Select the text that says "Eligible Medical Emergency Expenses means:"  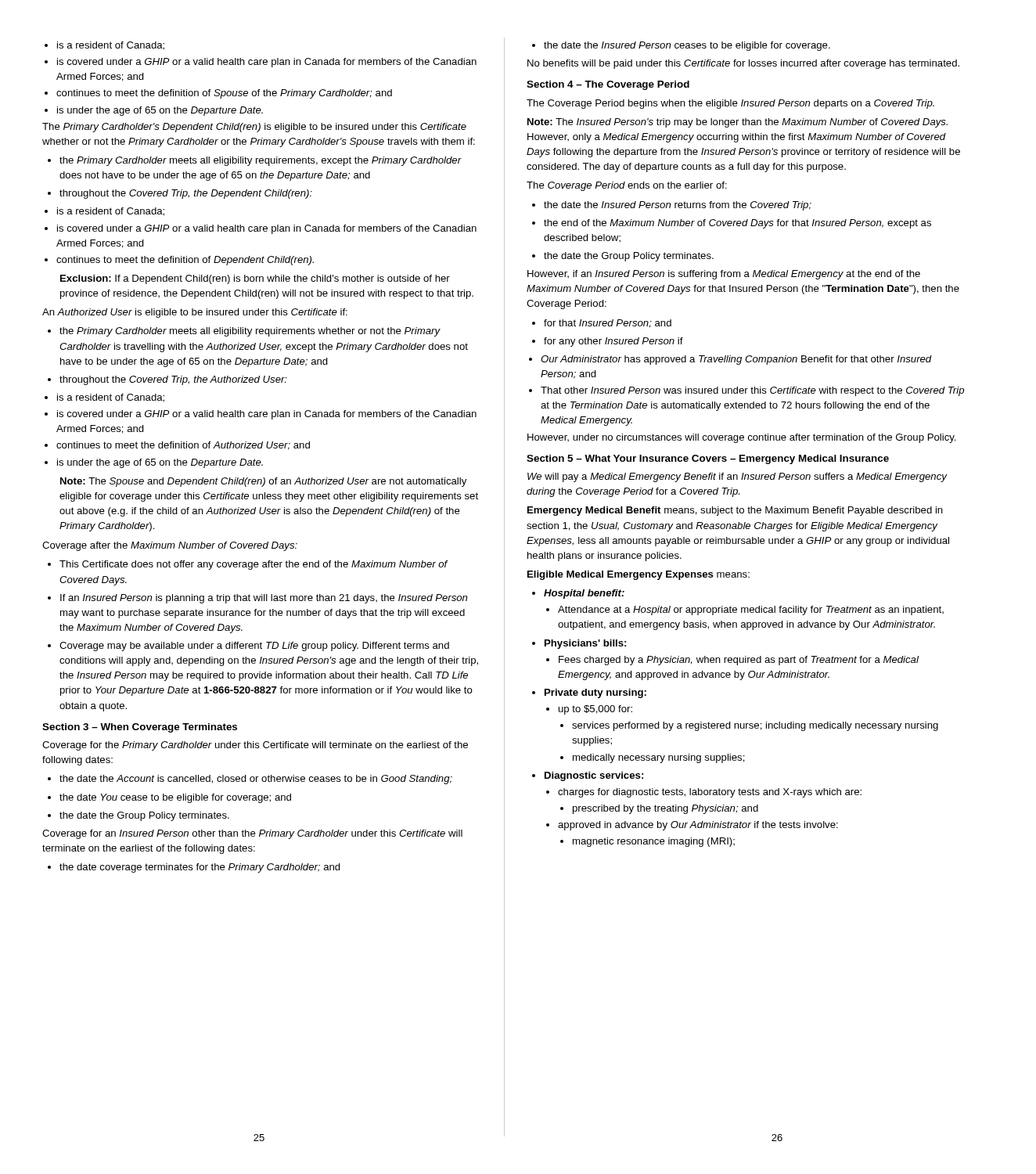pos(638,574)
